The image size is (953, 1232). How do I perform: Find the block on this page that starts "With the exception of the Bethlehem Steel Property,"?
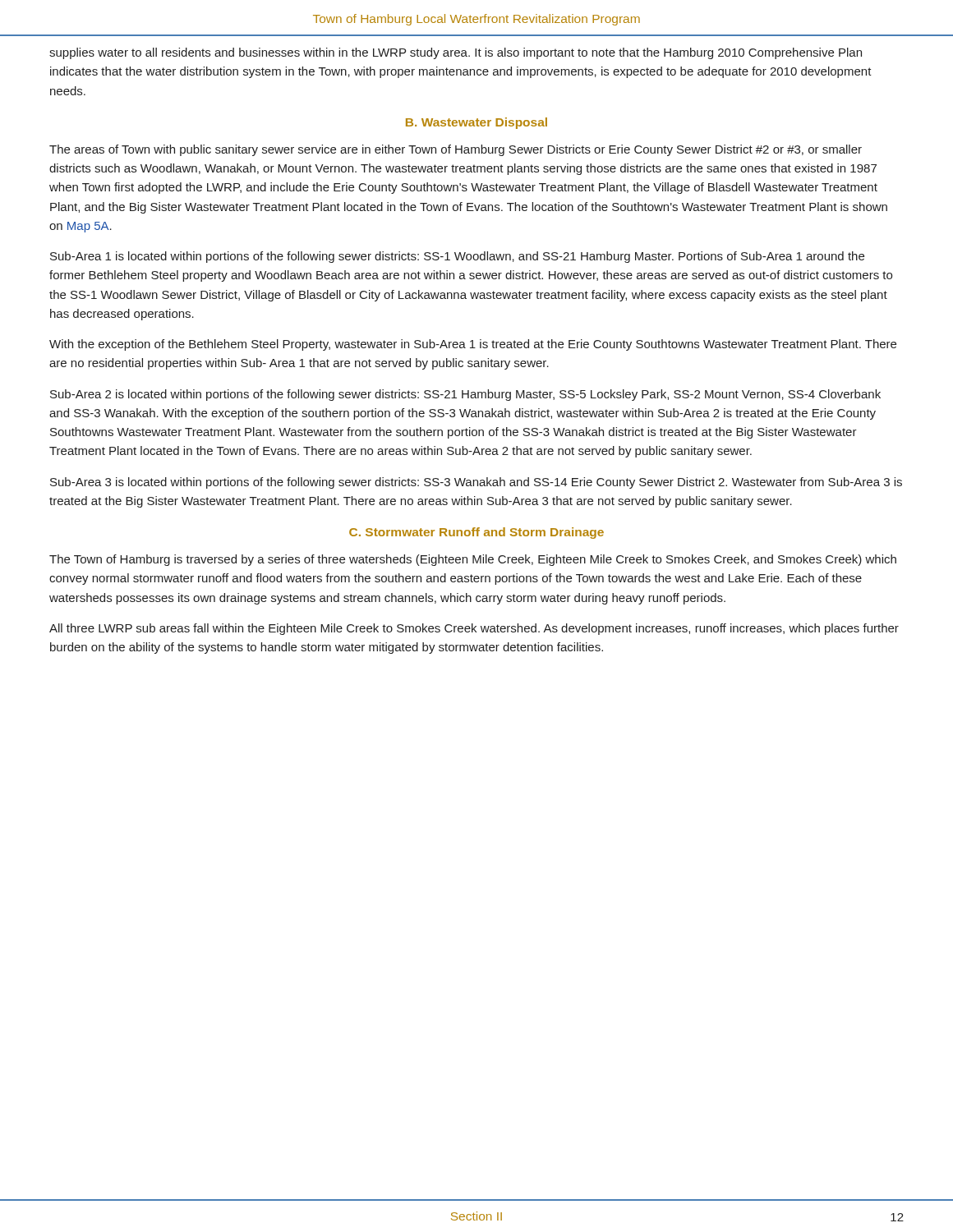473,353
